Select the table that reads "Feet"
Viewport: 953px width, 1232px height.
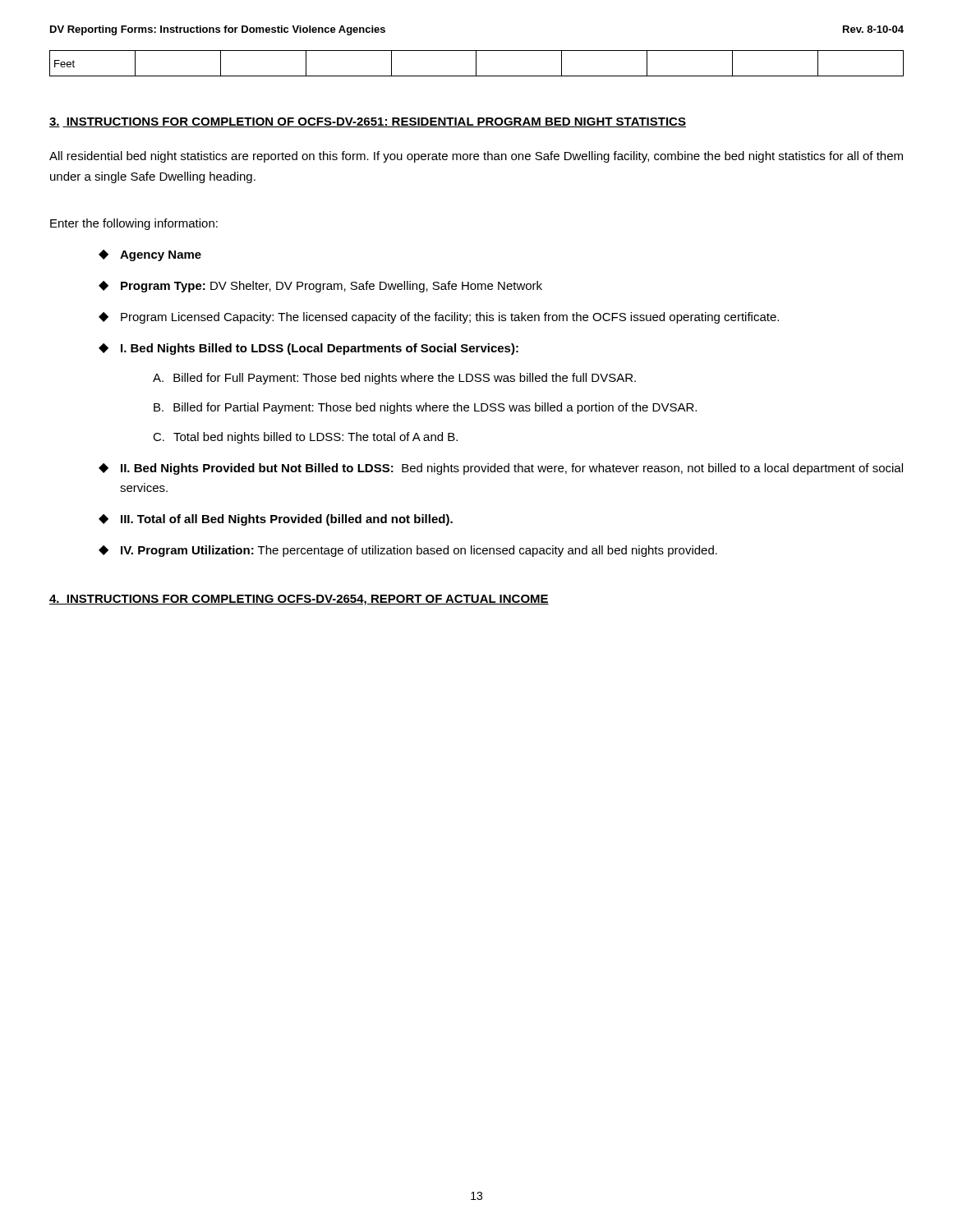point(476,56)
